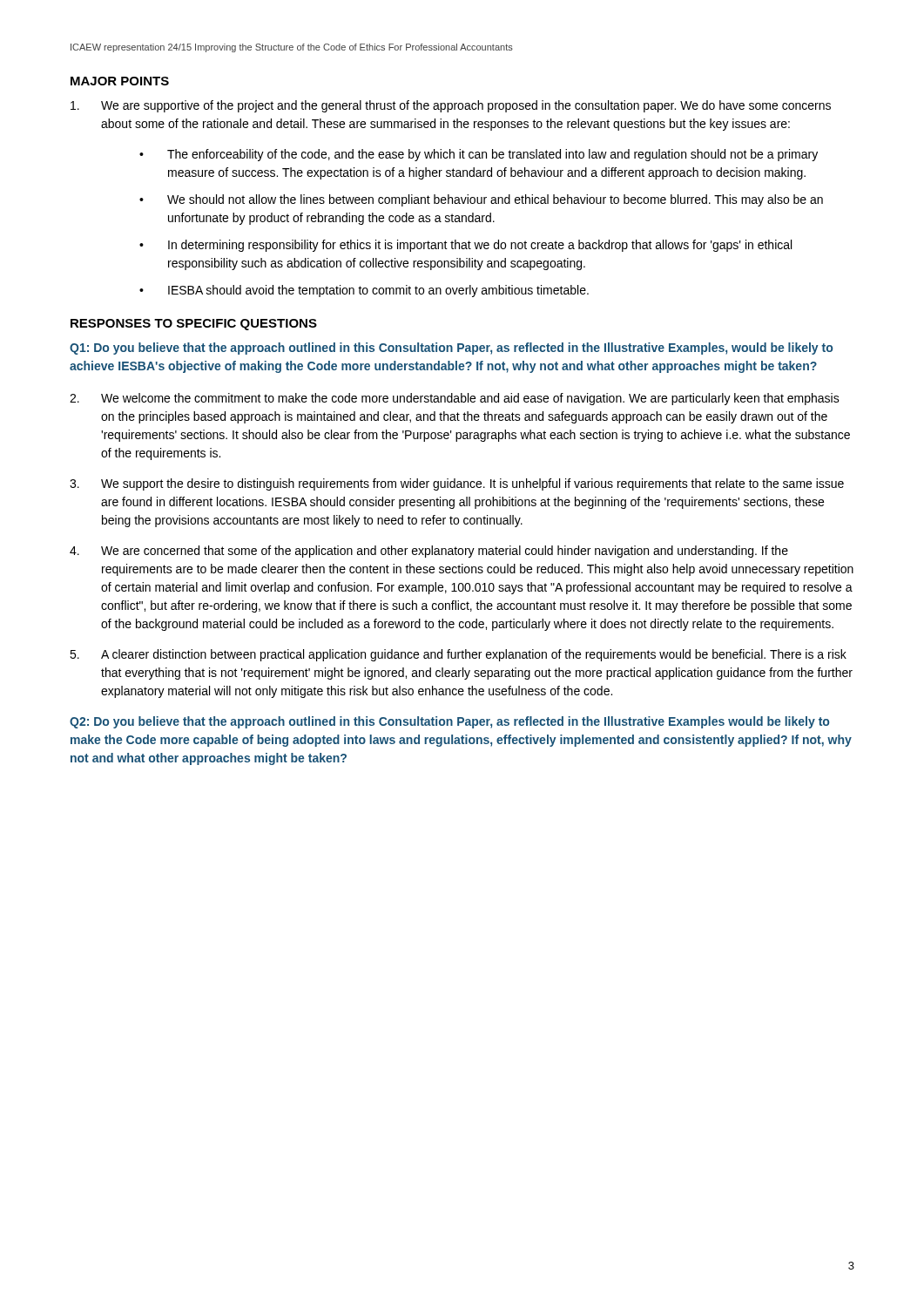Locate the text block that reads "We support the"

tap(462, 502)
